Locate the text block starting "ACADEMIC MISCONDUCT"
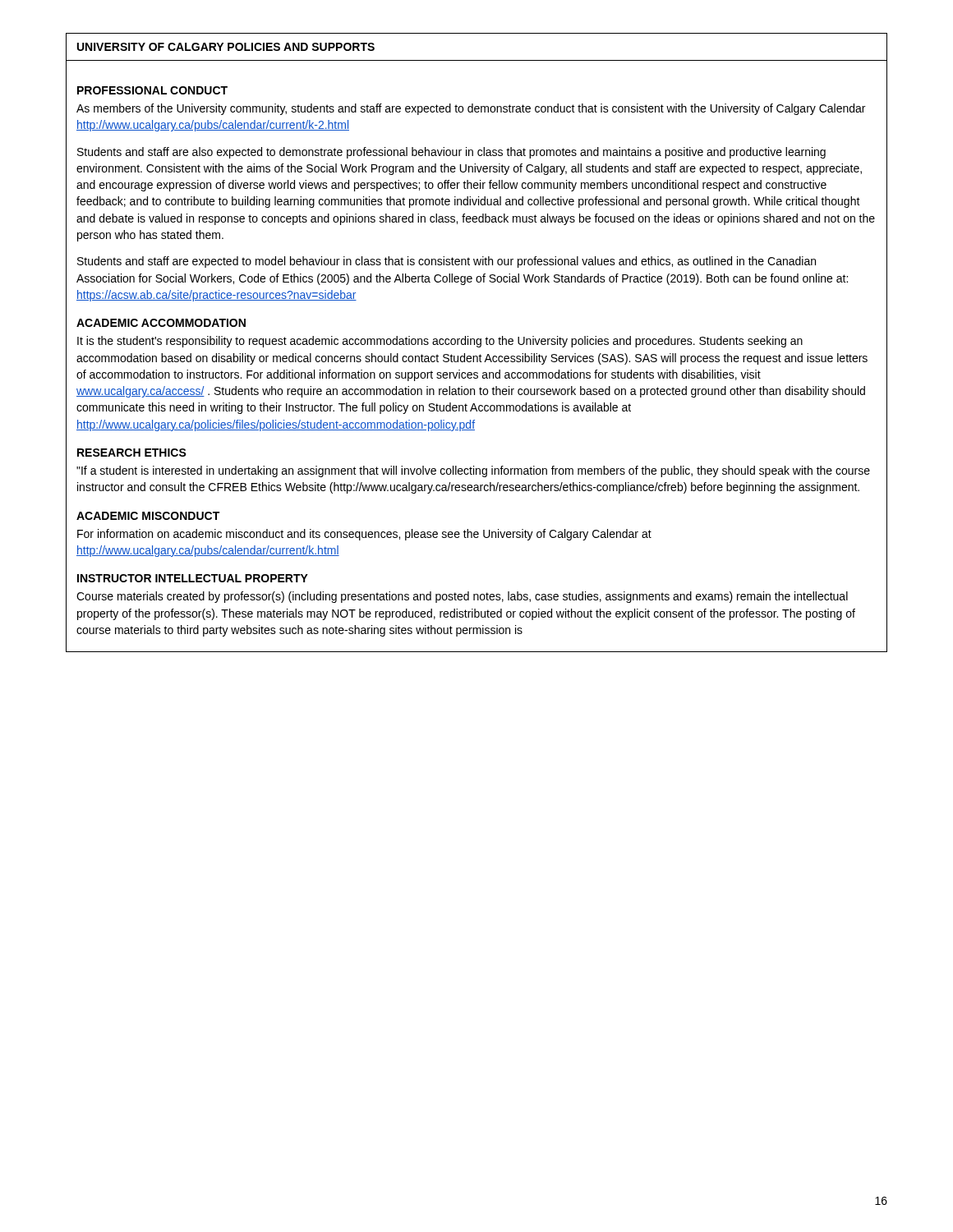 point(148,516)
